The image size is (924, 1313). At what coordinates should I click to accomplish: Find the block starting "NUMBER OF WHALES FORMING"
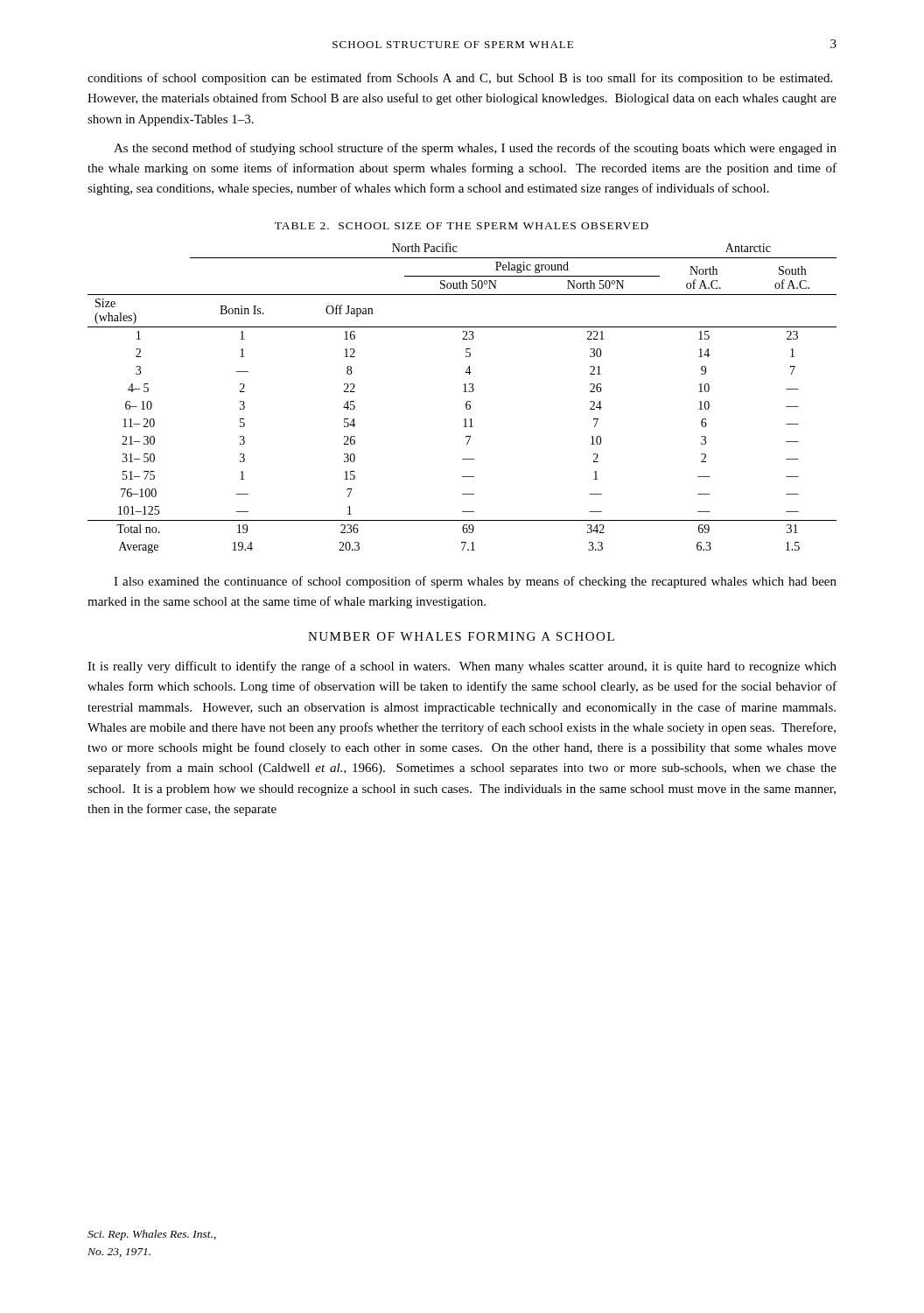click(x=462, y=636)
